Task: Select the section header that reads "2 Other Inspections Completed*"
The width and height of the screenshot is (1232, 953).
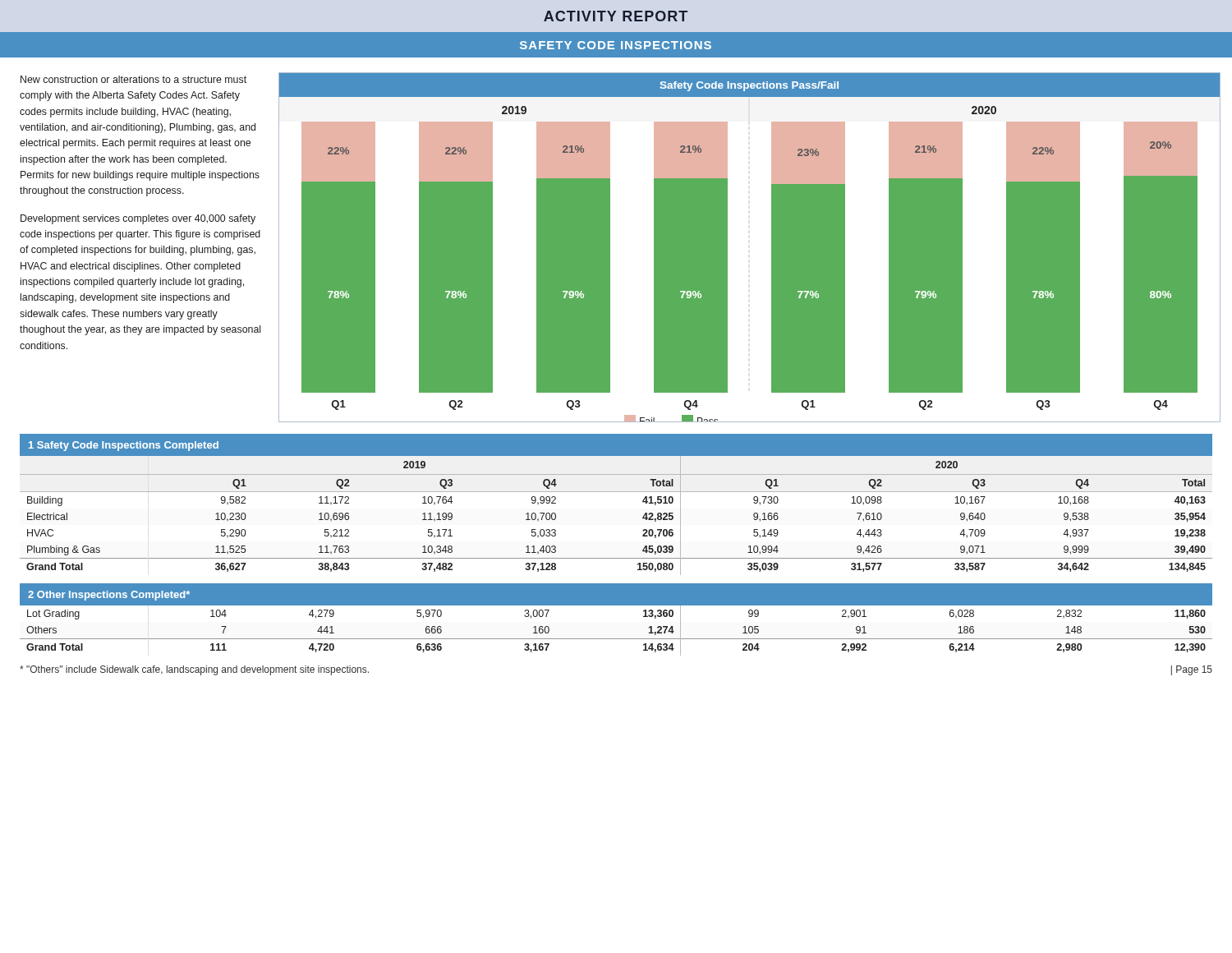Action: [x=109, y=594]
